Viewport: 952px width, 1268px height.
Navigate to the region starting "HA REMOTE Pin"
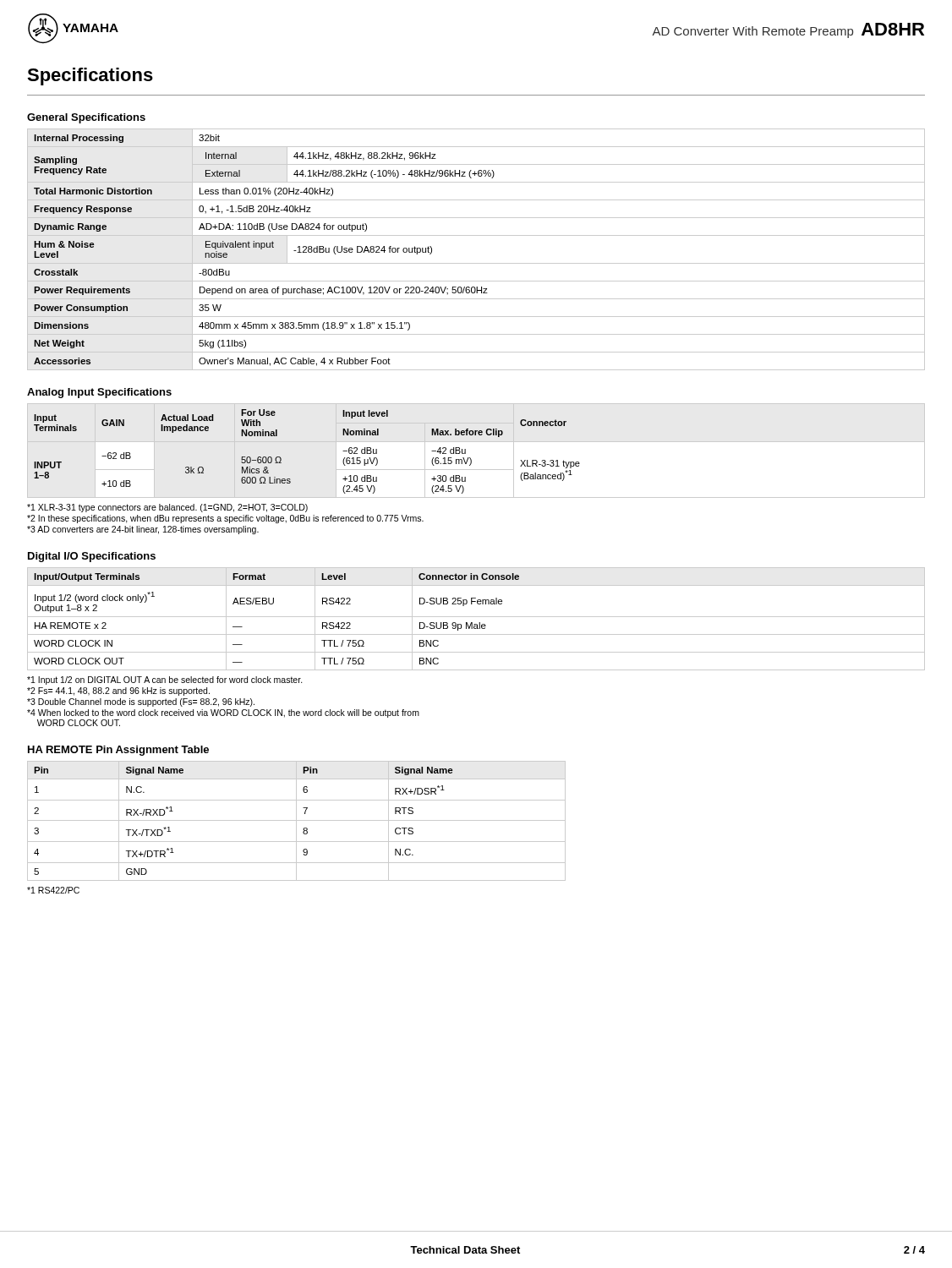click(x=118, y=749)
